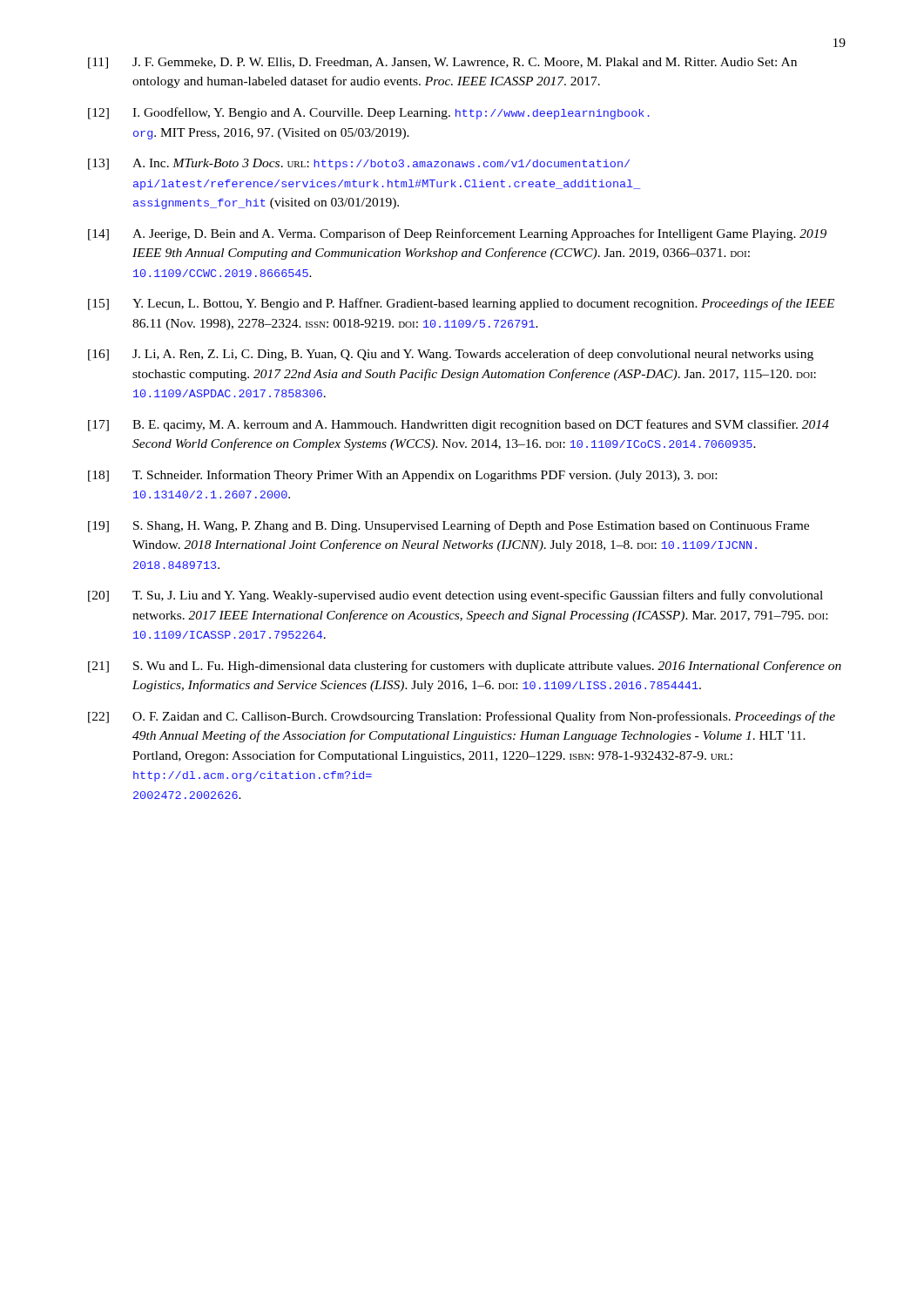Select the list item that says "[15] Y. Lecun, L."

pyautogui.click(x=466, y=313)
